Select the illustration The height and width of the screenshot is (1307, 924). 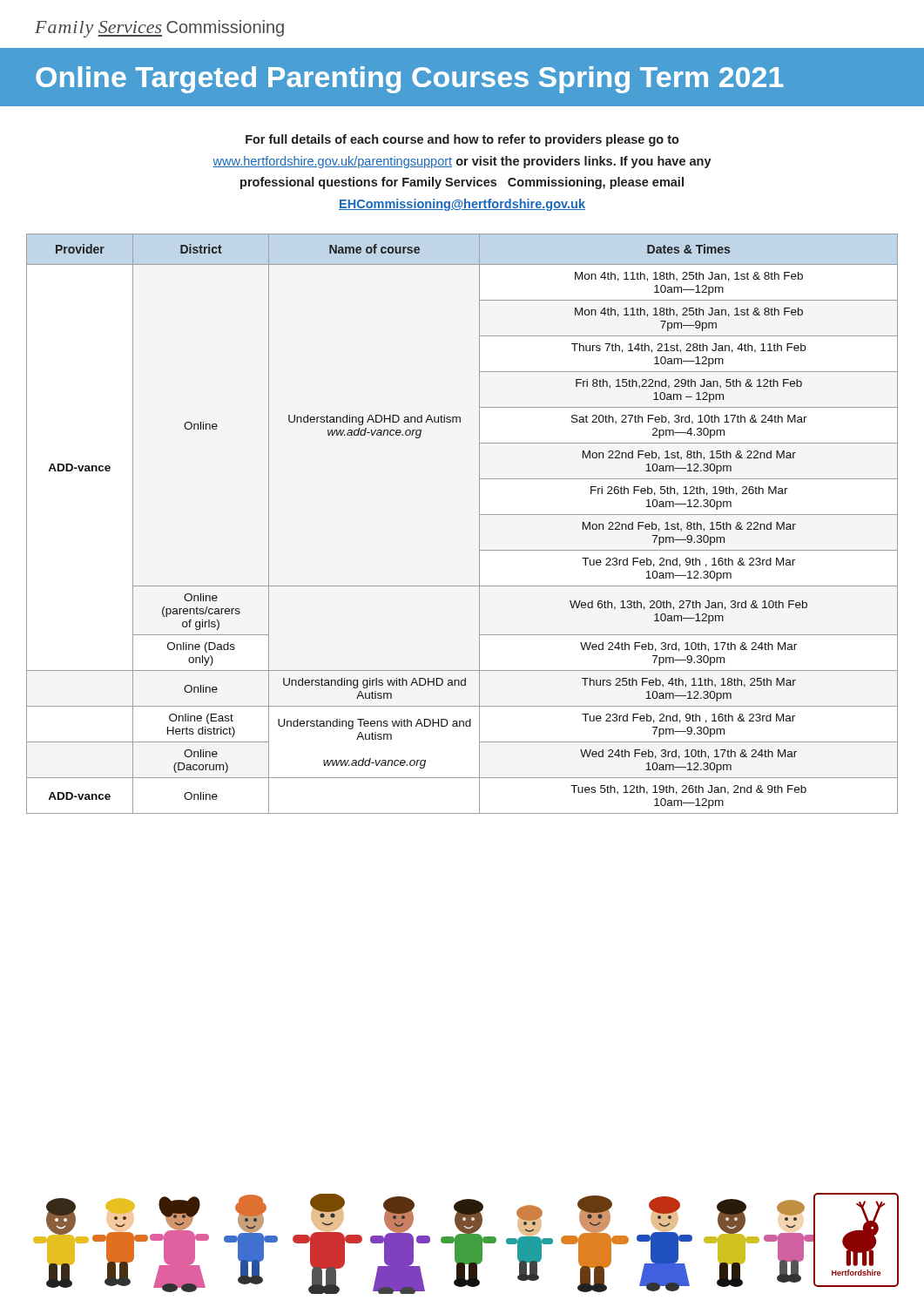click(x=425, y=1246)
